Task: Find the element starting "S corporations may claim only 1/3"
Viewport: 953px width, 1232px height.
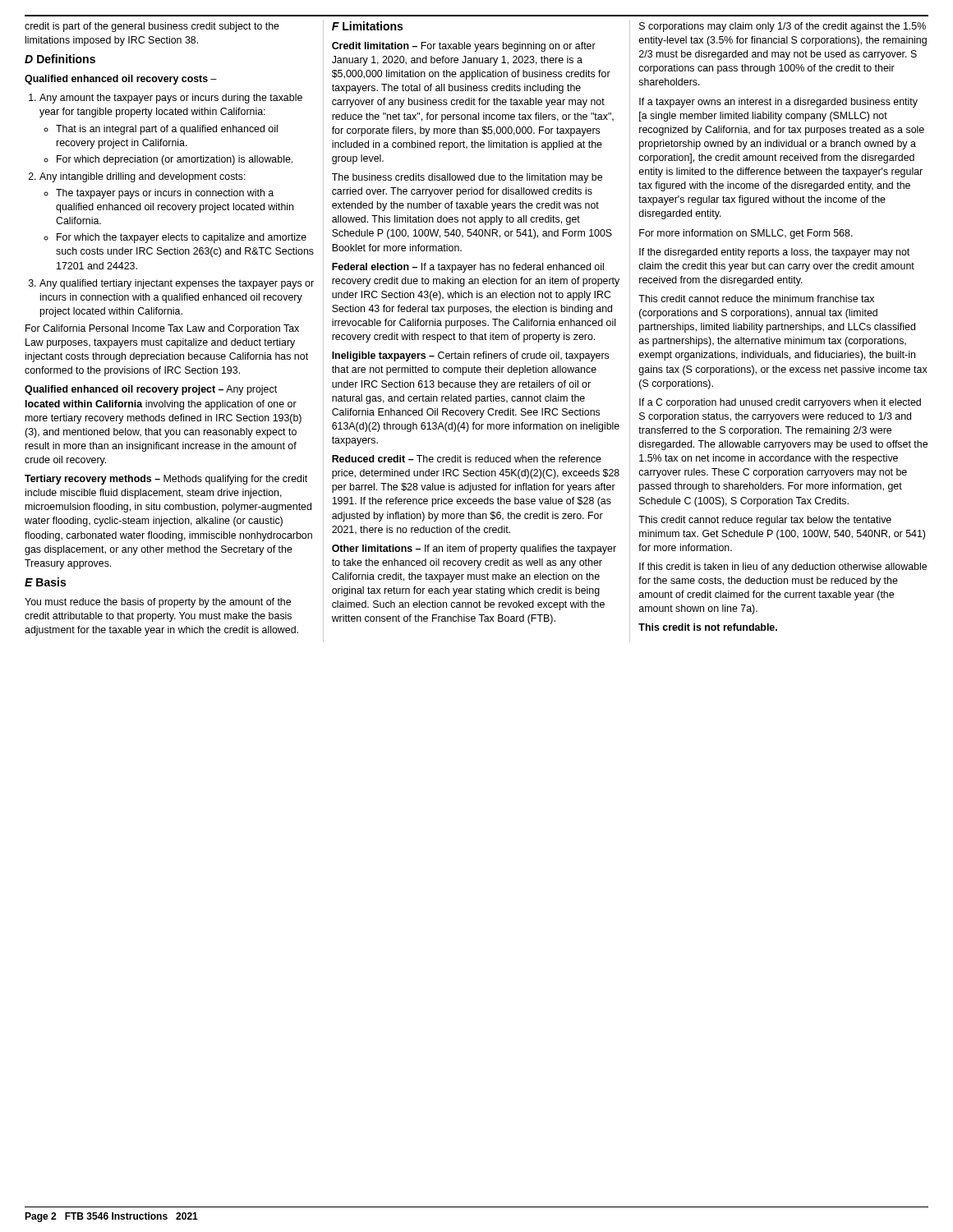Action: pyautogui.click(x=784, y=55)
